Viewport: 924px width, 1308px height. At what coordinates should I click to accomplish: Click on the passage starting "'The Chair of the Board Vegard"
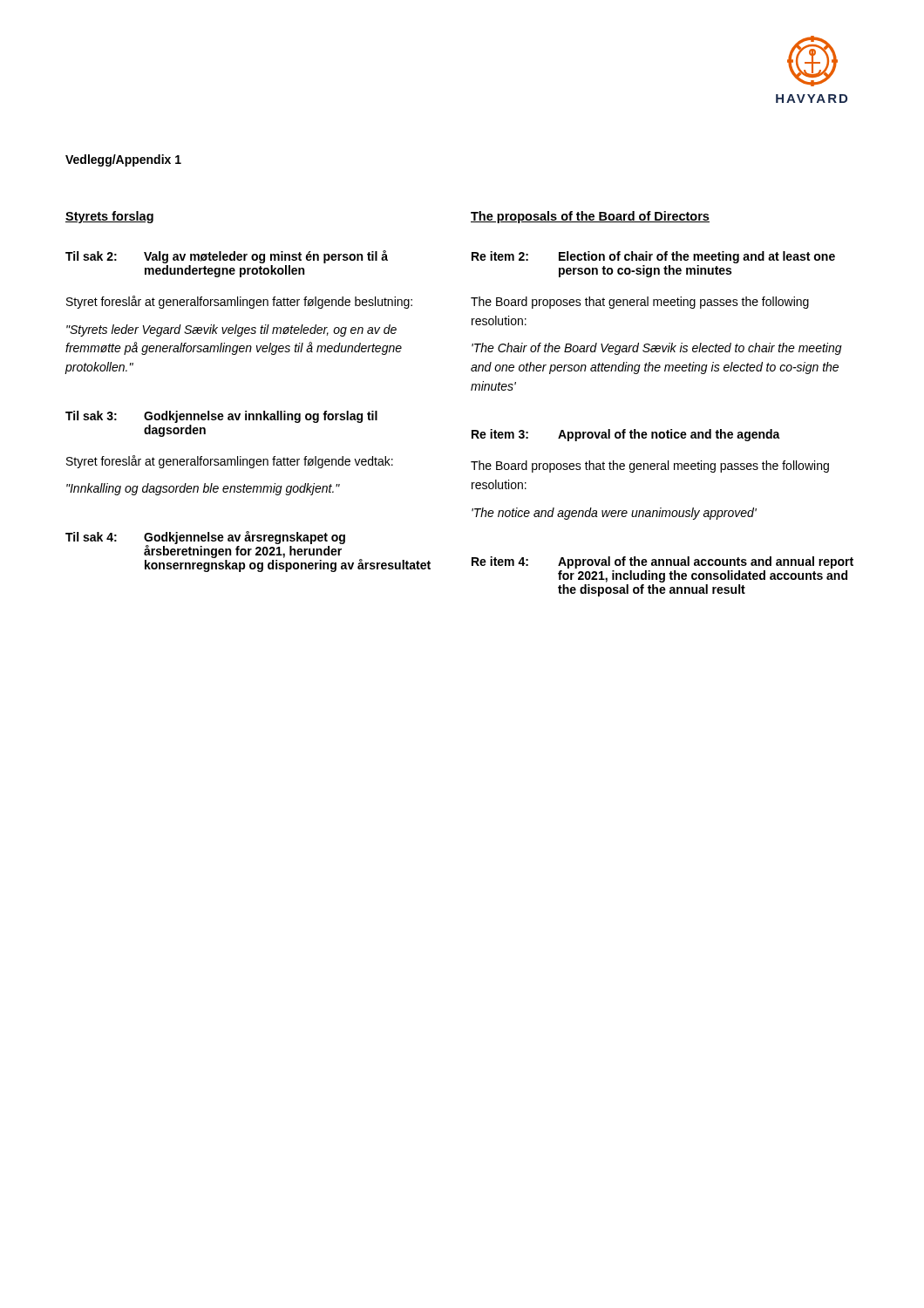[x=656, y=367]
